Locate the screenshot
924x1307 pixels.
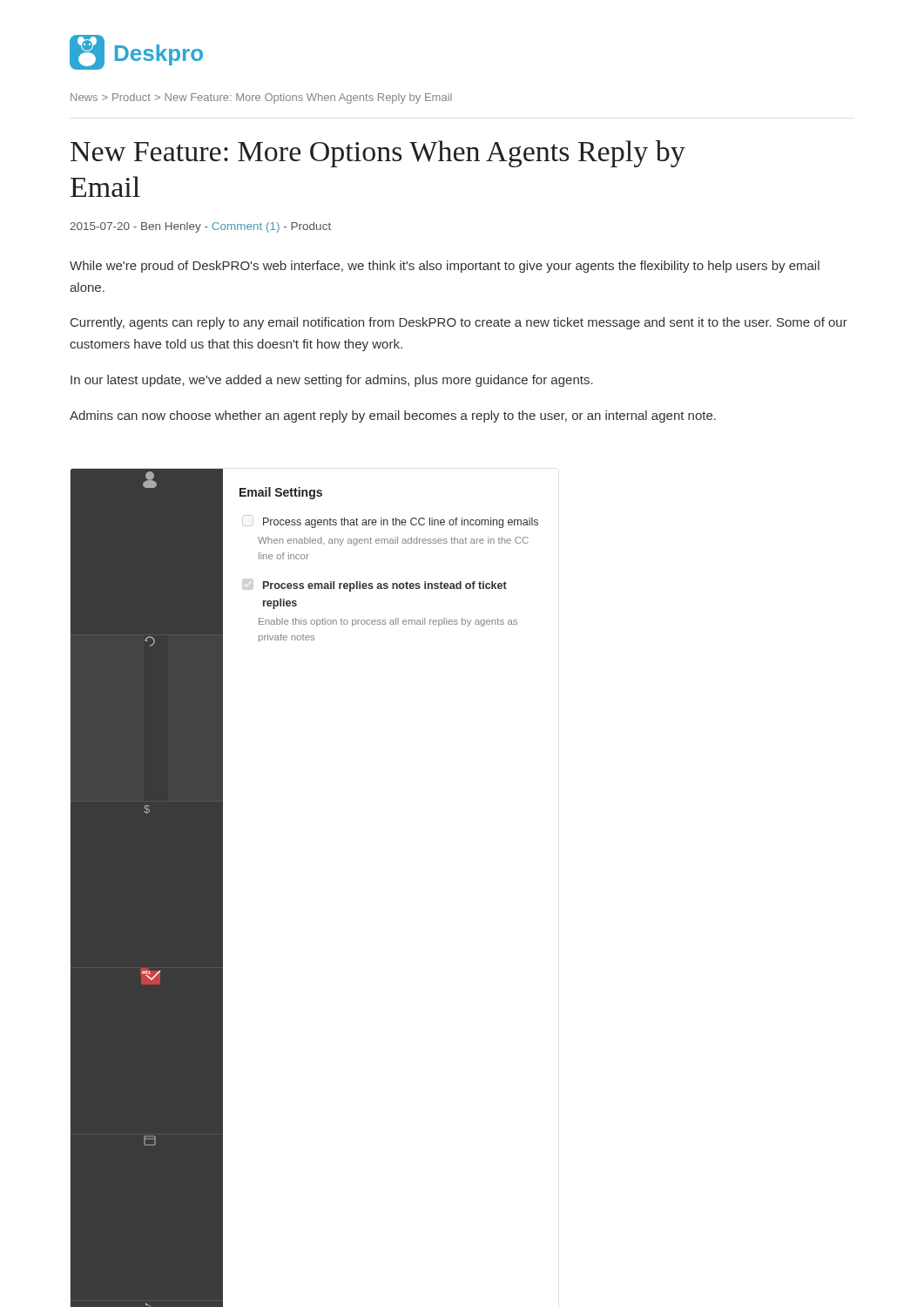click(462, 875)
